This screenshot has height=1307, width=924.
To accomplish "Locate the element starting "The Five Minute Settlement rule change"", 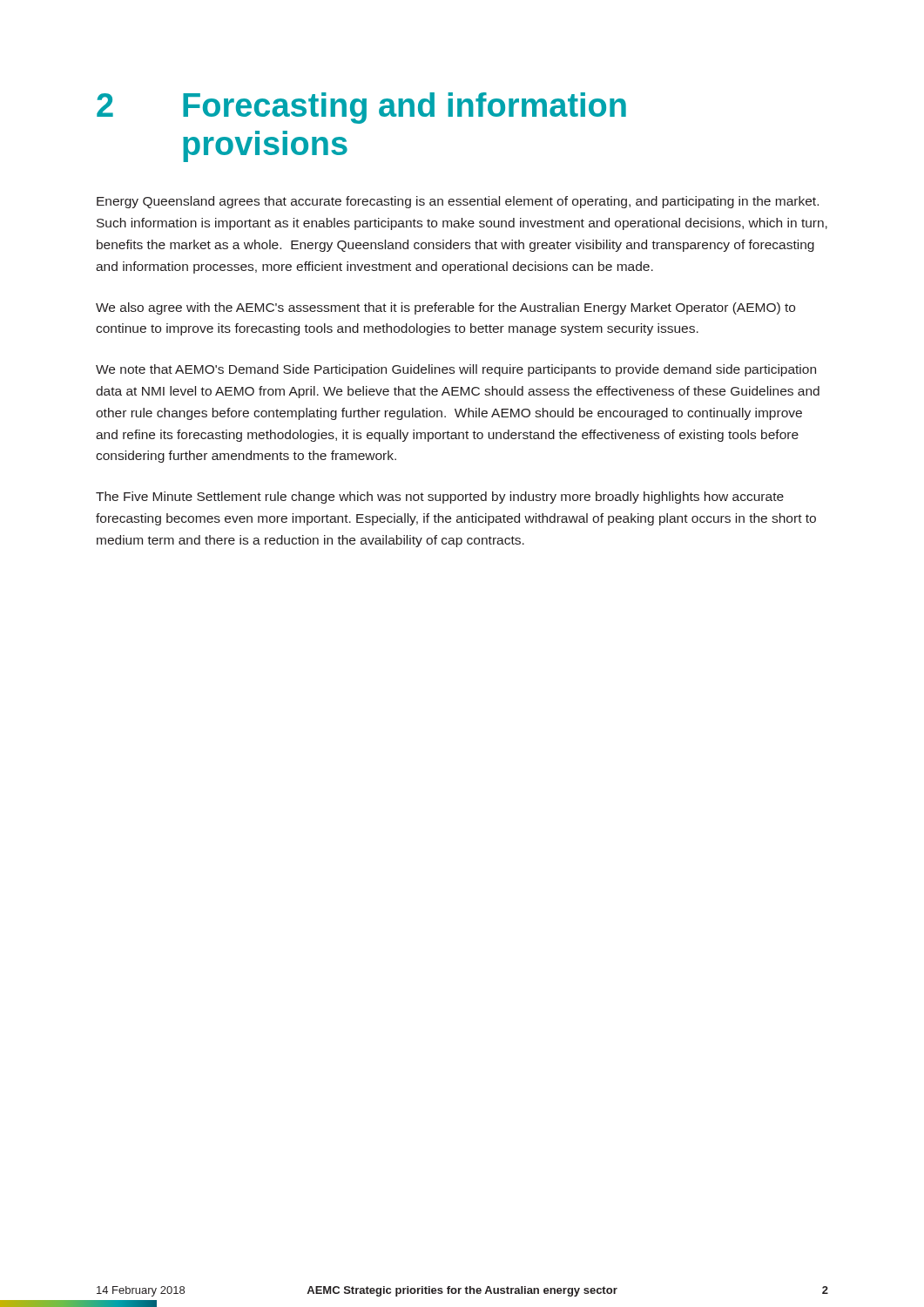I will (456, 518).
